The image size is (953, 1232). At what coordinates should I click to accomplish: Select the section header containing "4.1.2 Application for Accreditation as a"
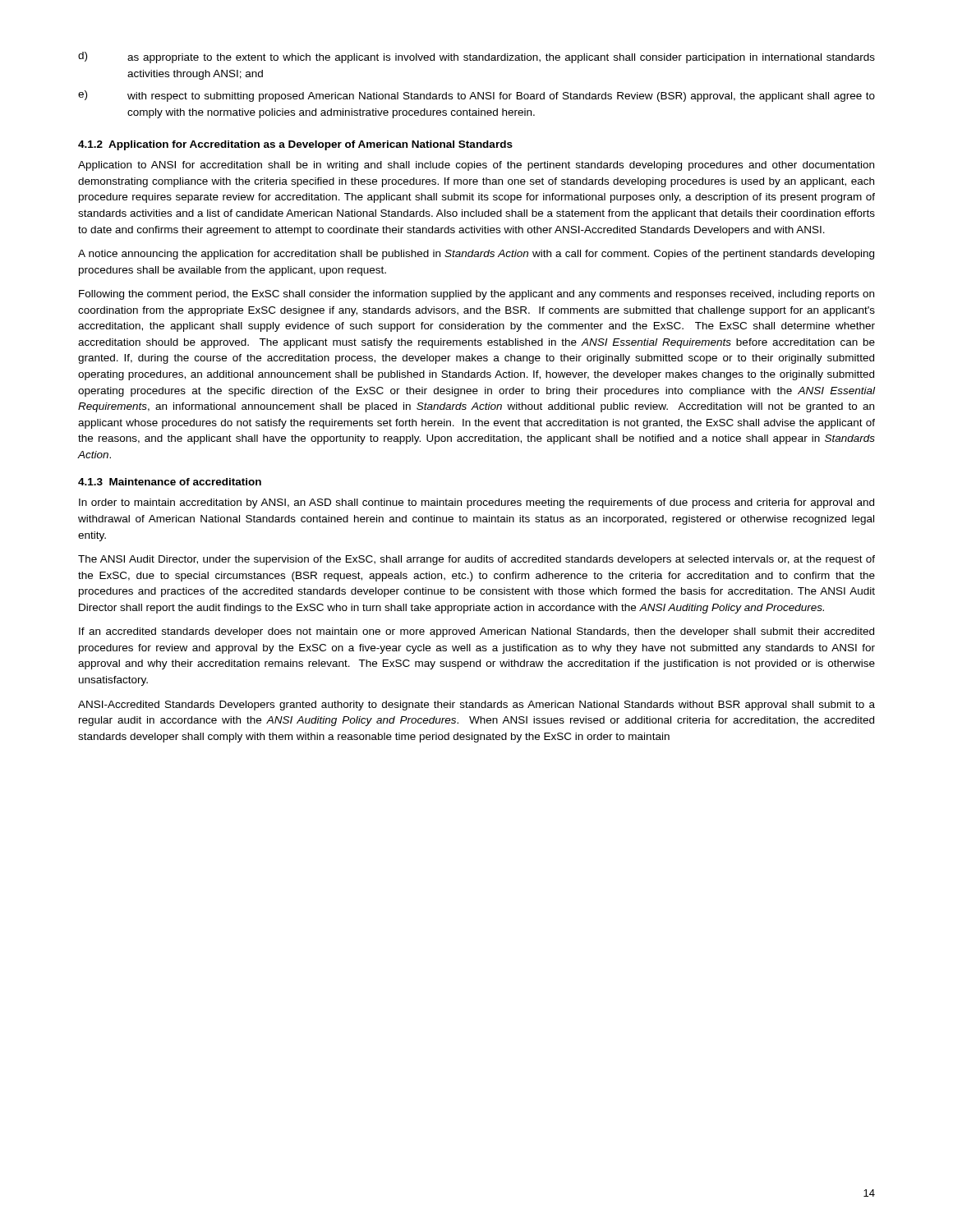(295, 144)
